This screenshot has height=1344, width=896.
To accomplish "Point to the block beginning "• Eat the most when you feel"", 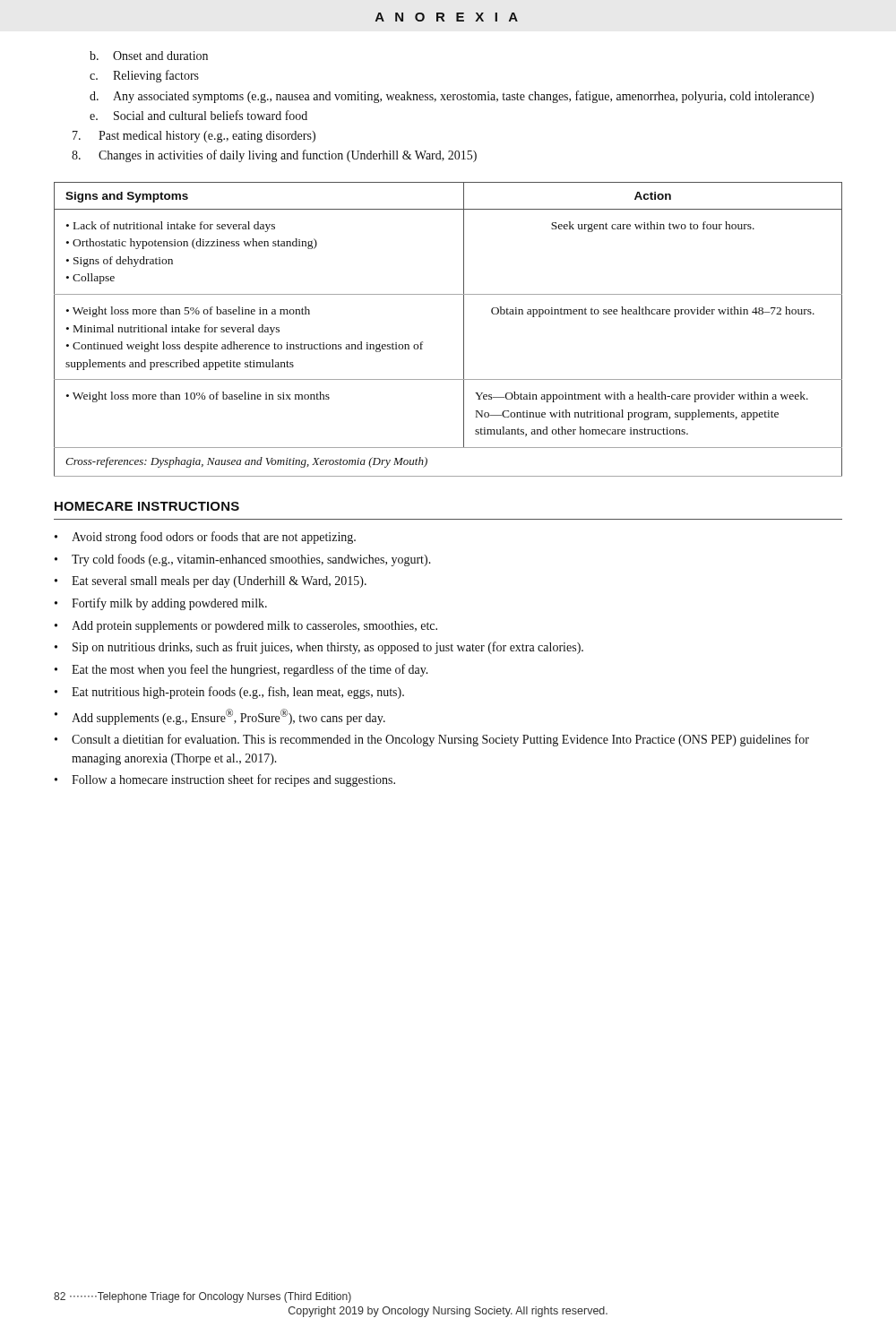I will [x=241, y=670].
